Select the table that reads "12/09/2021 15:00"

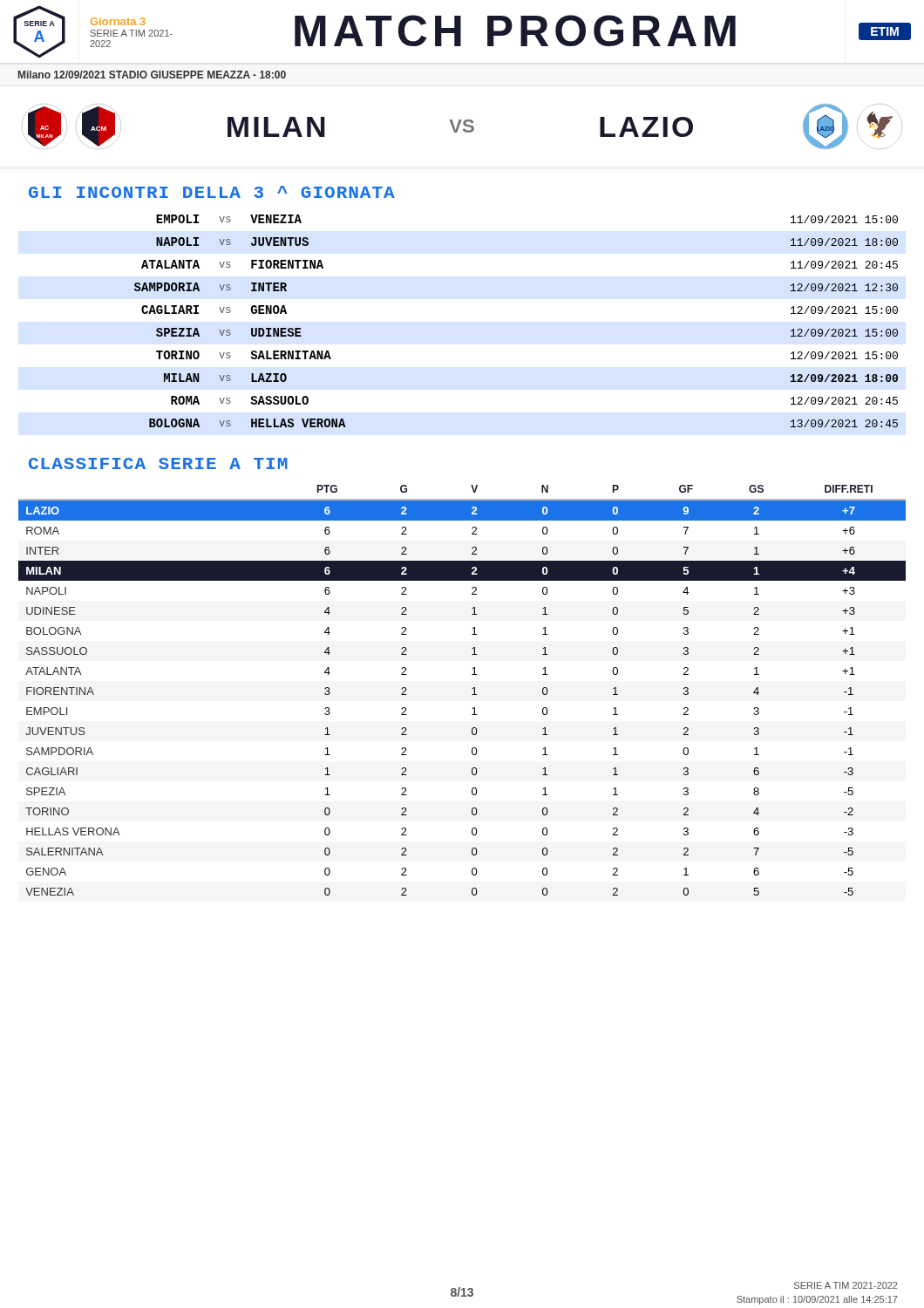point(462,322)
